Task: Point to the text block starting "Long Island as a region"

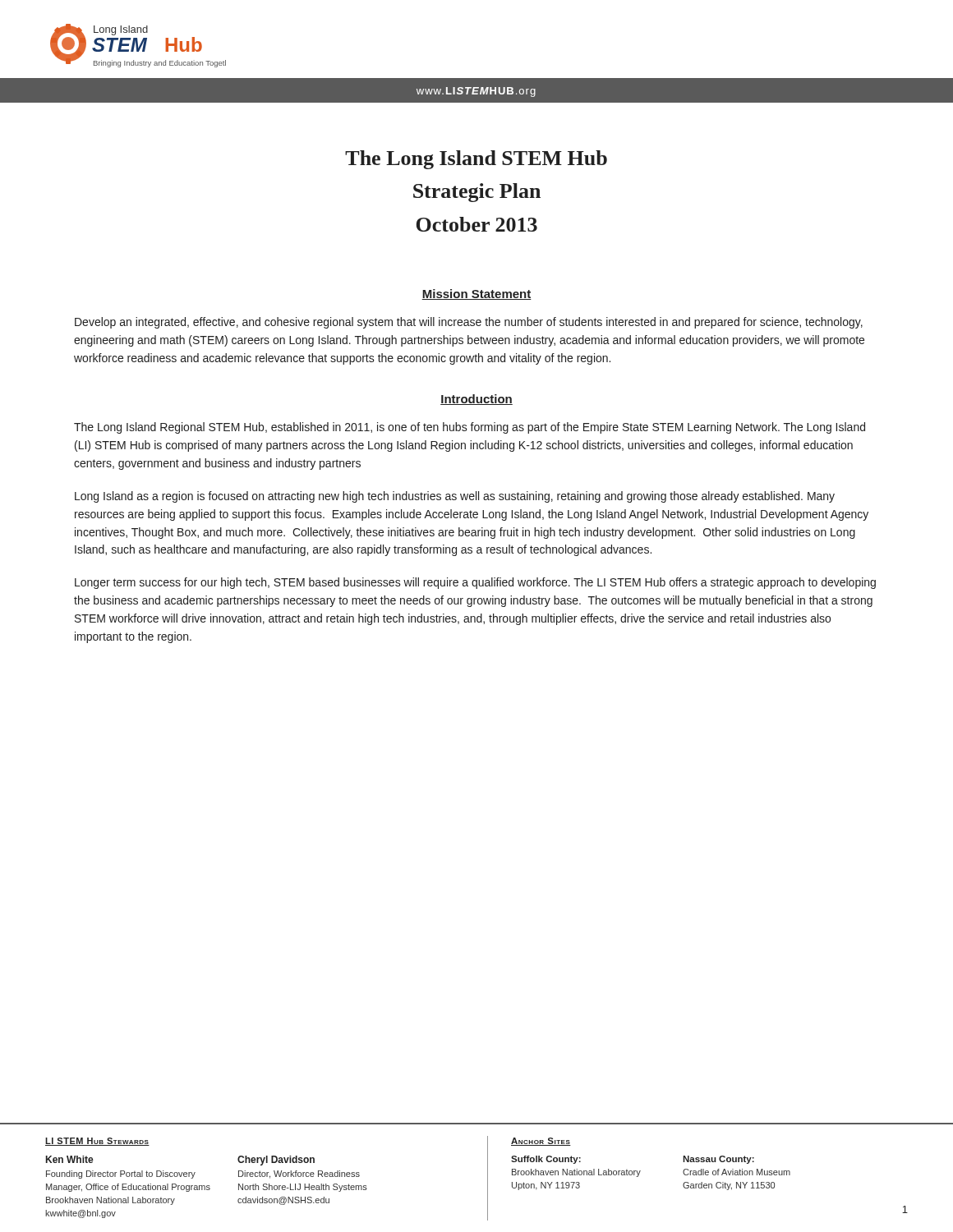Action: pyautogui.click(x=471, y=523)
